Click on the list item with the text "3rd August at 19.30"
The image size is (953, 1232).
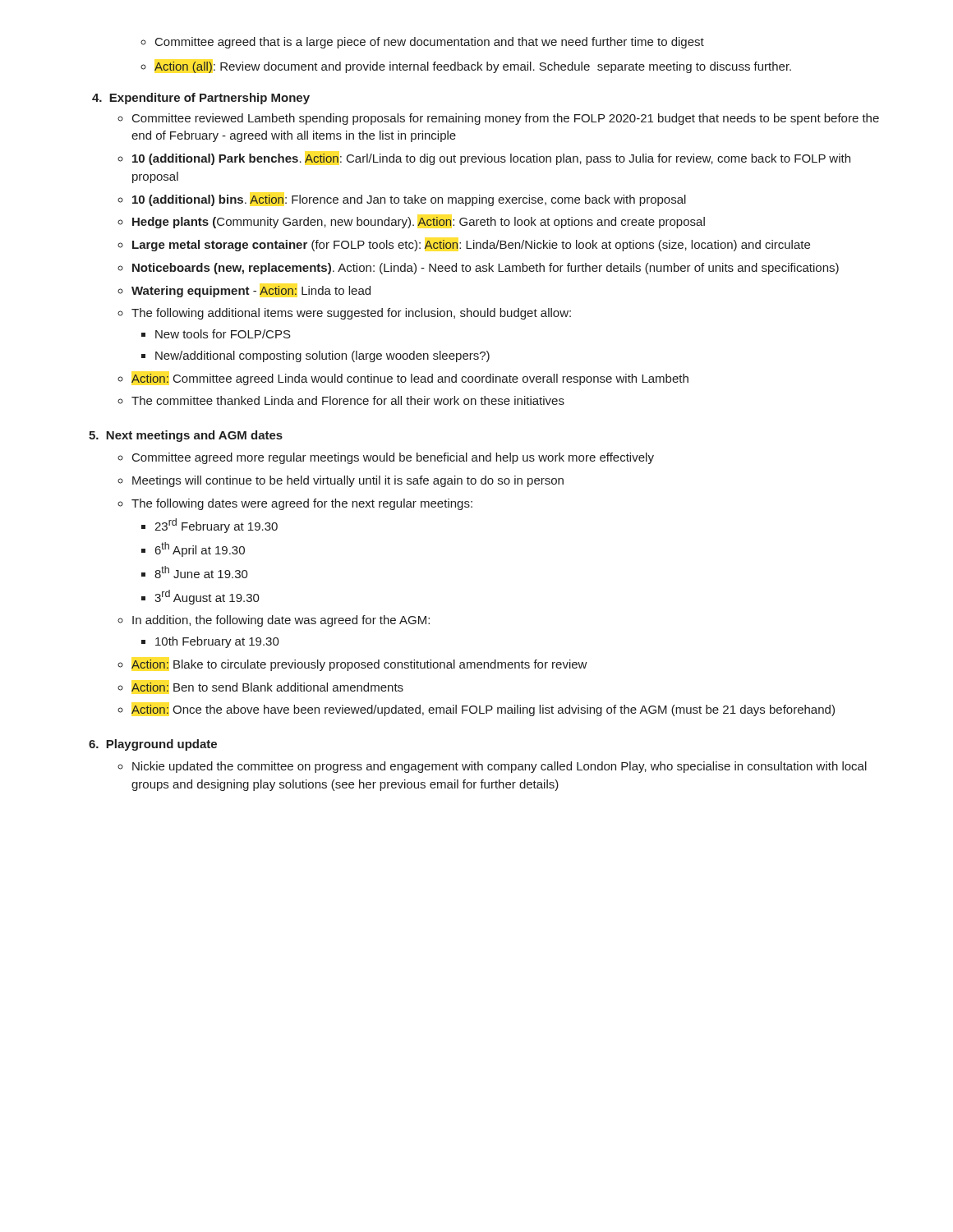coord(207,597)
